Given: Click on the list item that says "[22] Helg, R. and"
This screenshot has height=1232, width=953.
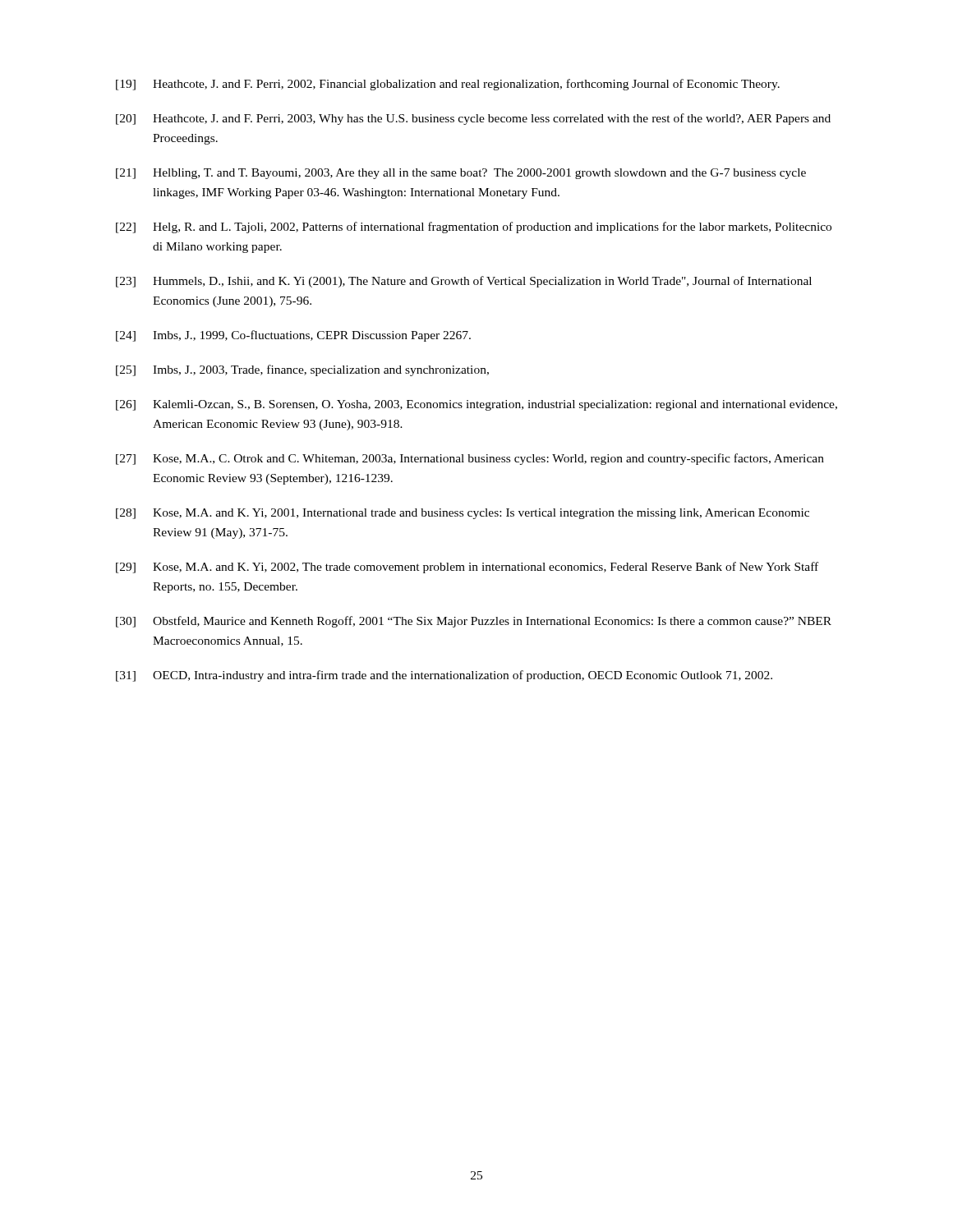Looking at the screenshot, I should 476,237.
